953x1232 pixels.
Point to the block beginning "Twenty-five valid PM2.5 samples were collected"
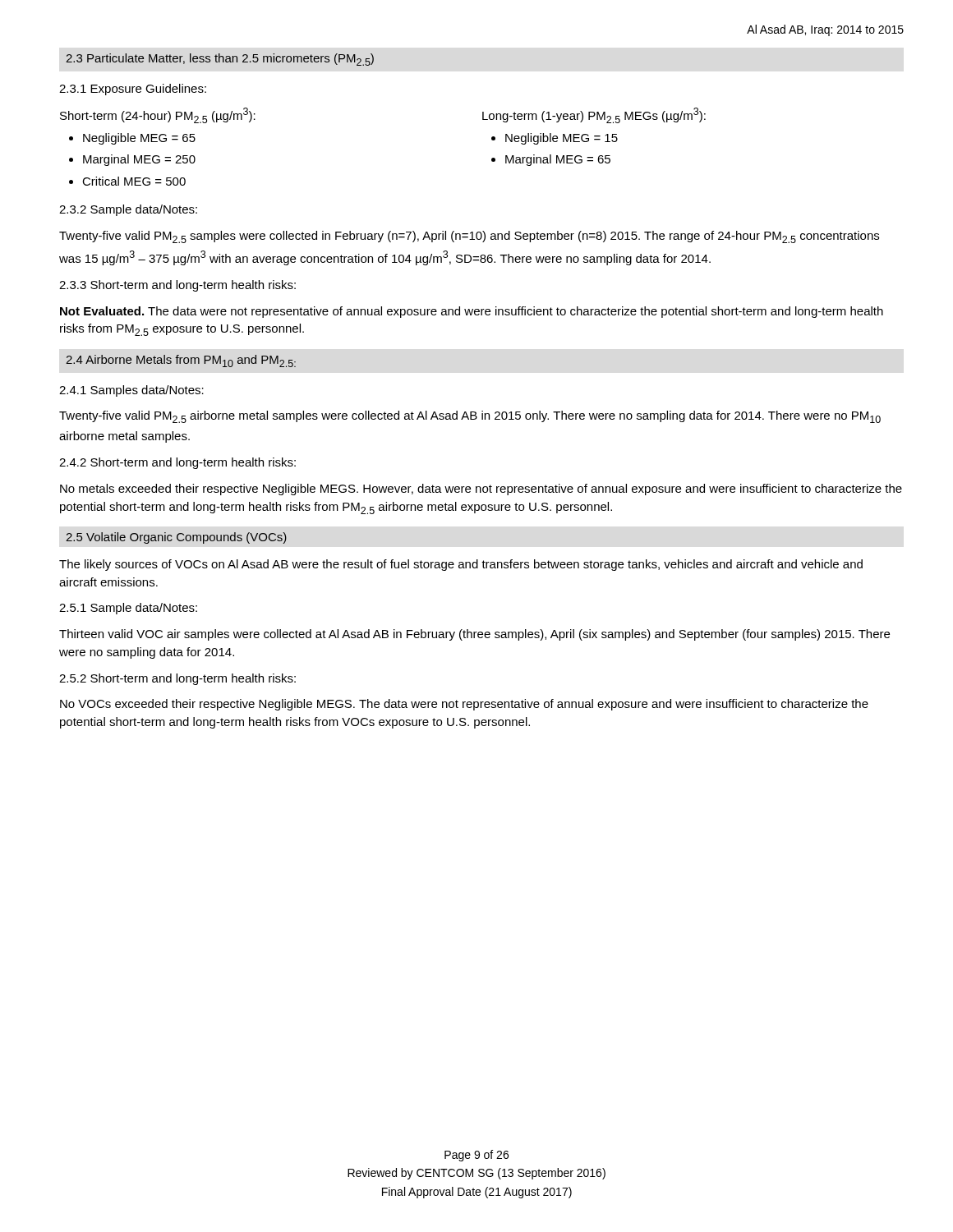469,247
